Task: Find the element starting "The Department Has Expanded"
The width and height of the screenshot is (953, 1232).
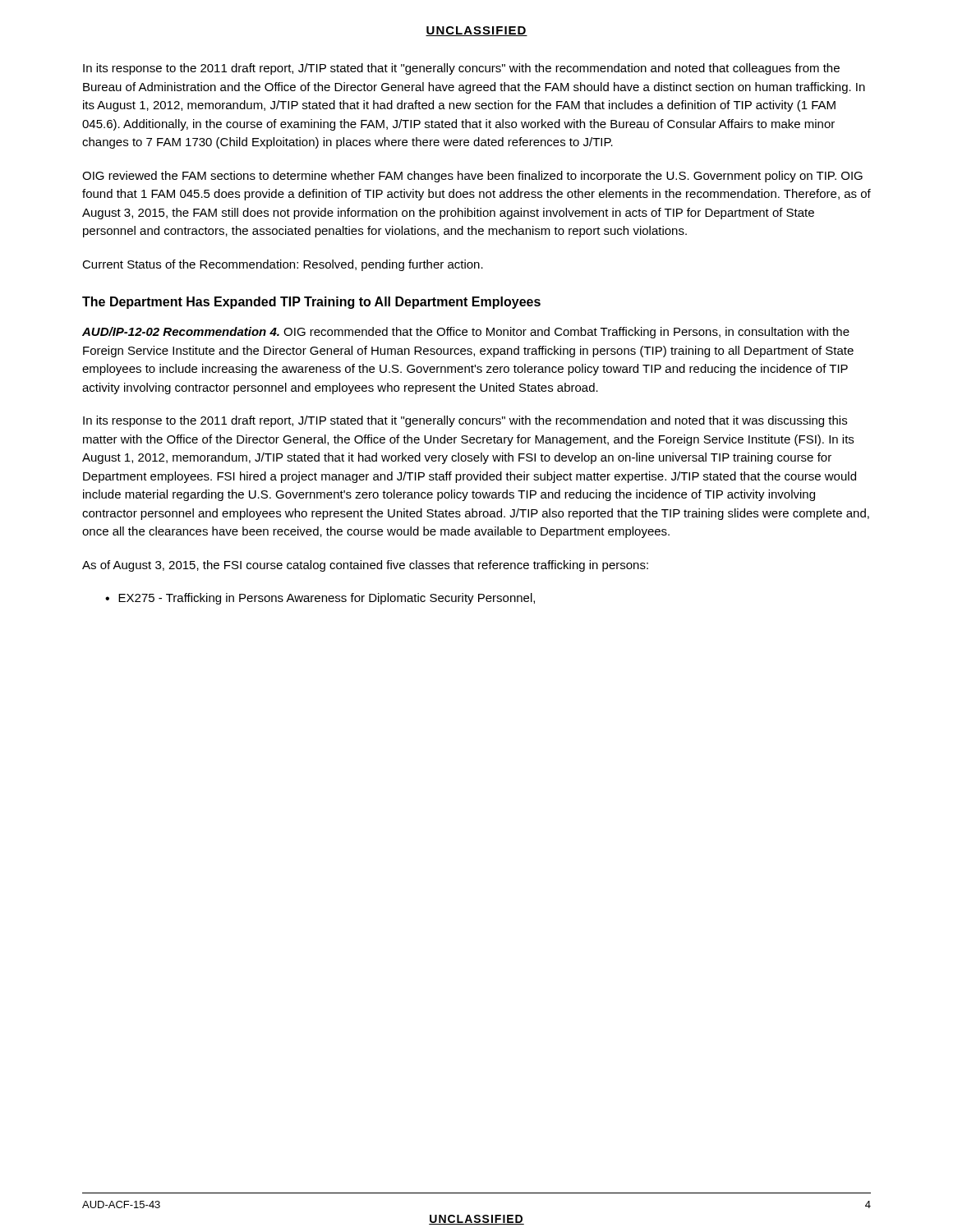Action: tap(311, 302)
